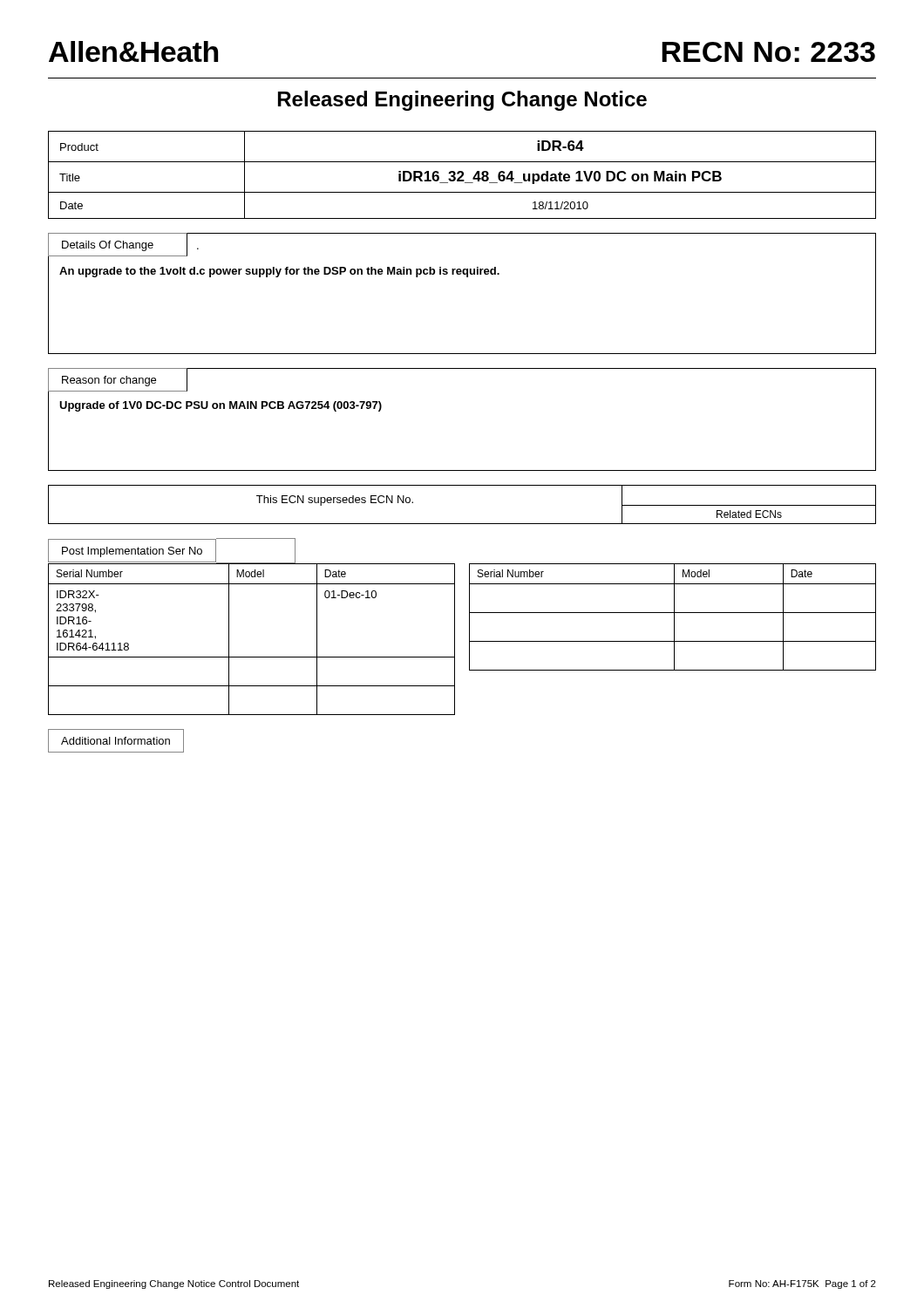The image size is (924, 1308).
Task: Locate the table with the text "Details Of Change"
Action: (x=462, y=293)
